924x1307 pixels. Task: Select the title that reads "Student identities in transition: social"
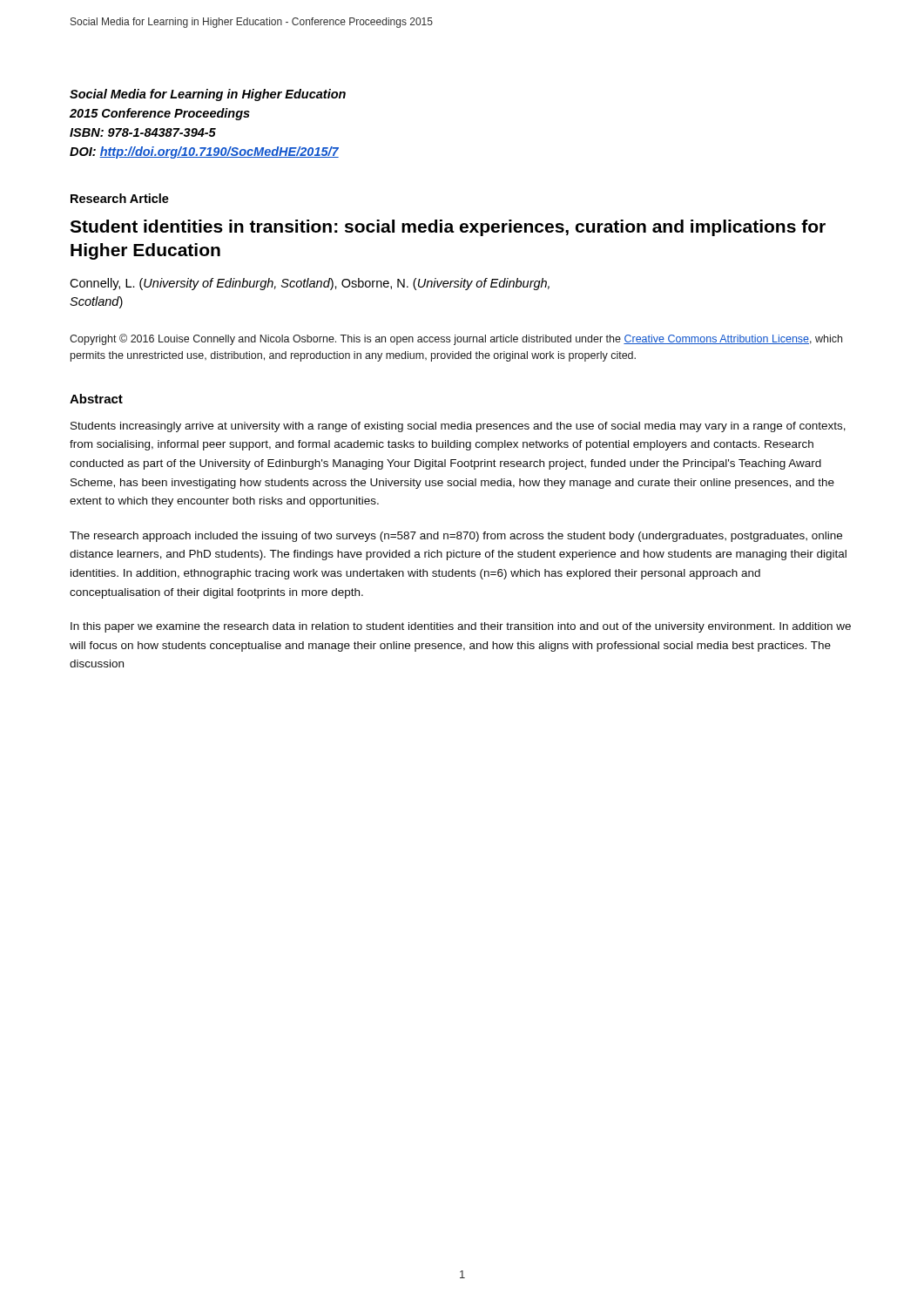click(448, 238)
